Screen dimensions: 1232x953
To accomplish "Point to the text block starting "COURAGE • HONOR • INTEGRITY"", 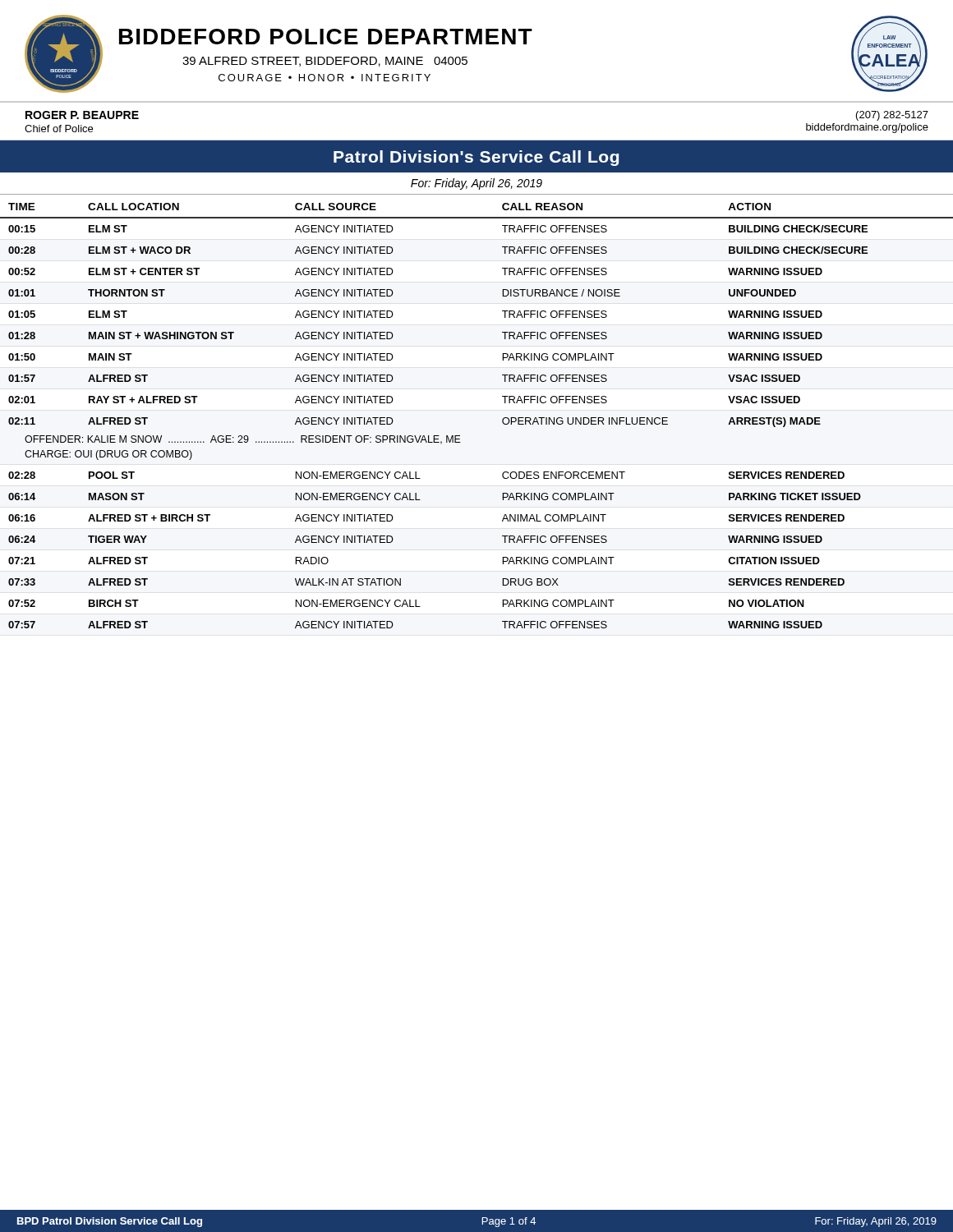I will click(x=325, y=78).
